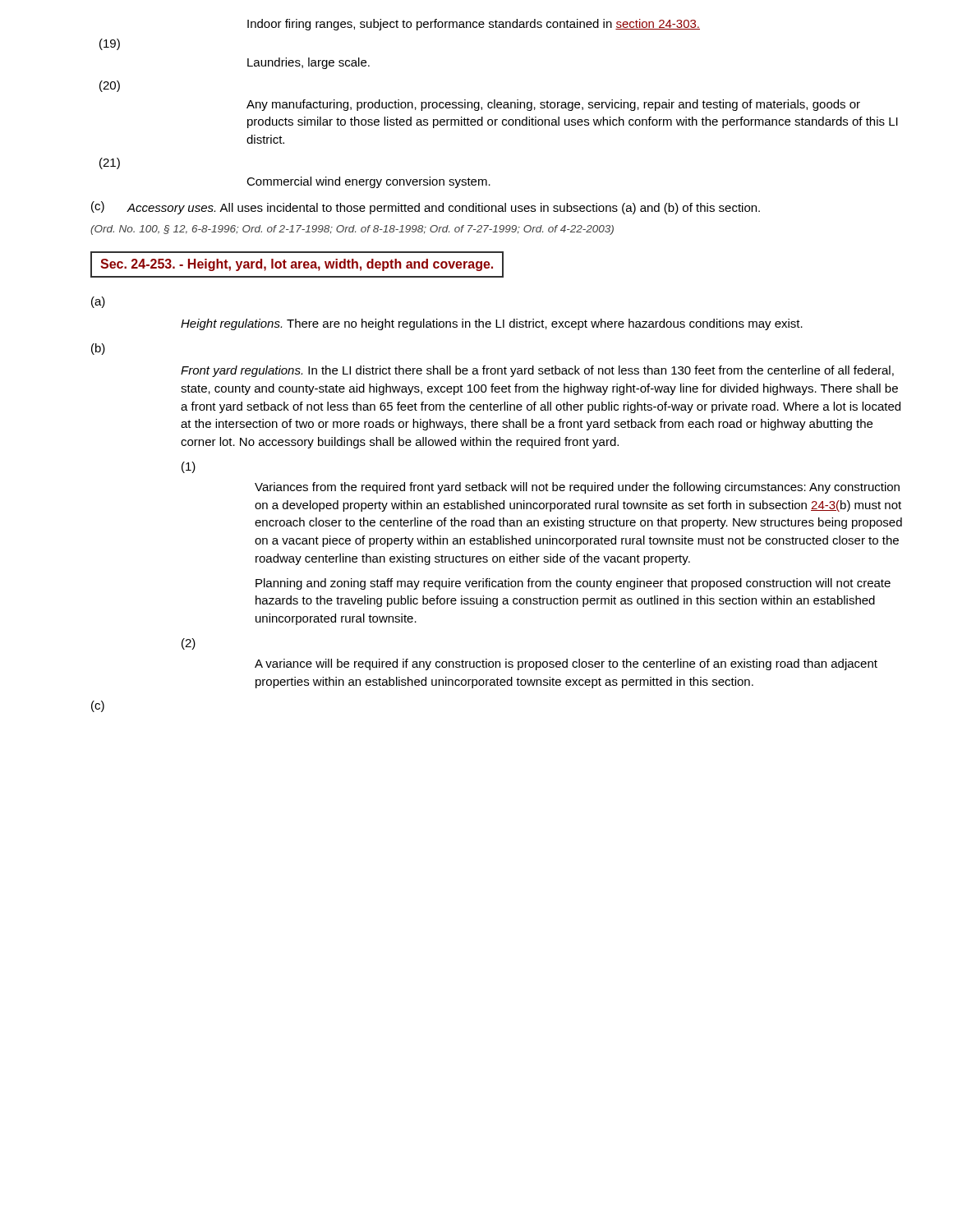Screen dimensions: 1232x953
Task: Find the section header with the text "Sec. 24-253. - Height, yard,"
Action: coord(297,265)
